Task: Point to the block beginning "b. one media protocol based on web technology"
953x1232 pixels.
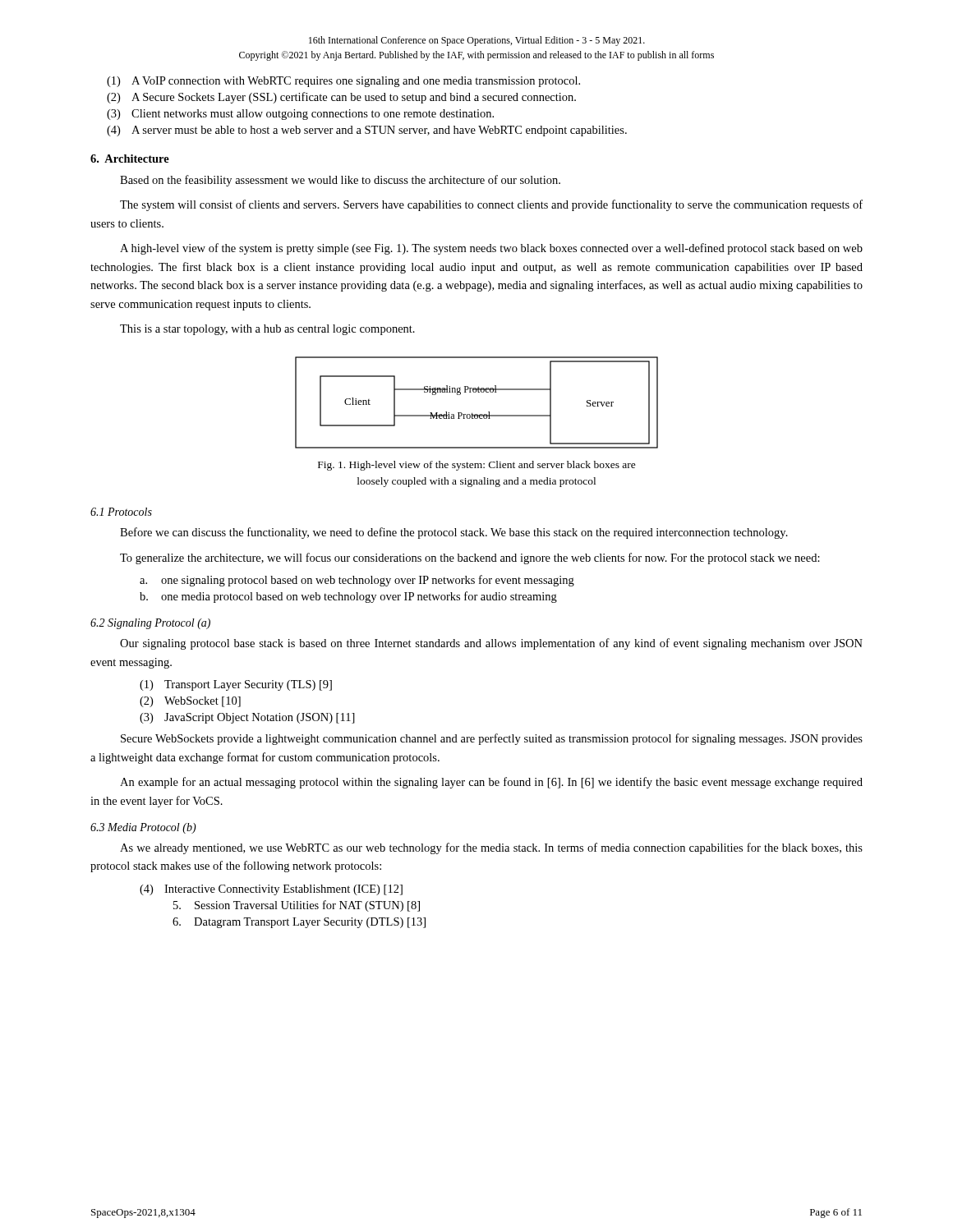Action: 348,597
